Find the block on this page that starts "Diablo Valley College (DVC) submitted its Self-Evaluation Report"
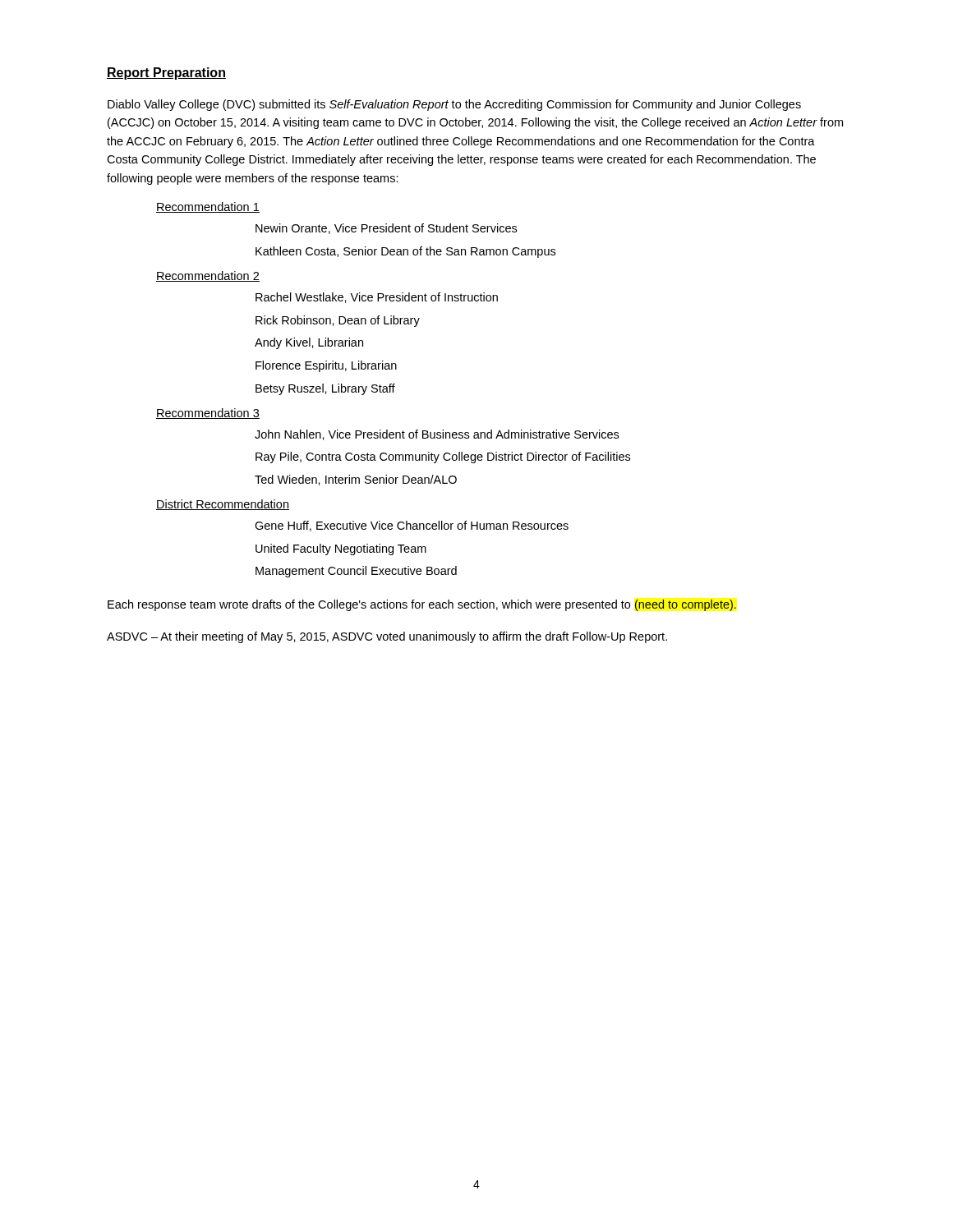This screenshot has height=1232, width=953. point(475,141)
